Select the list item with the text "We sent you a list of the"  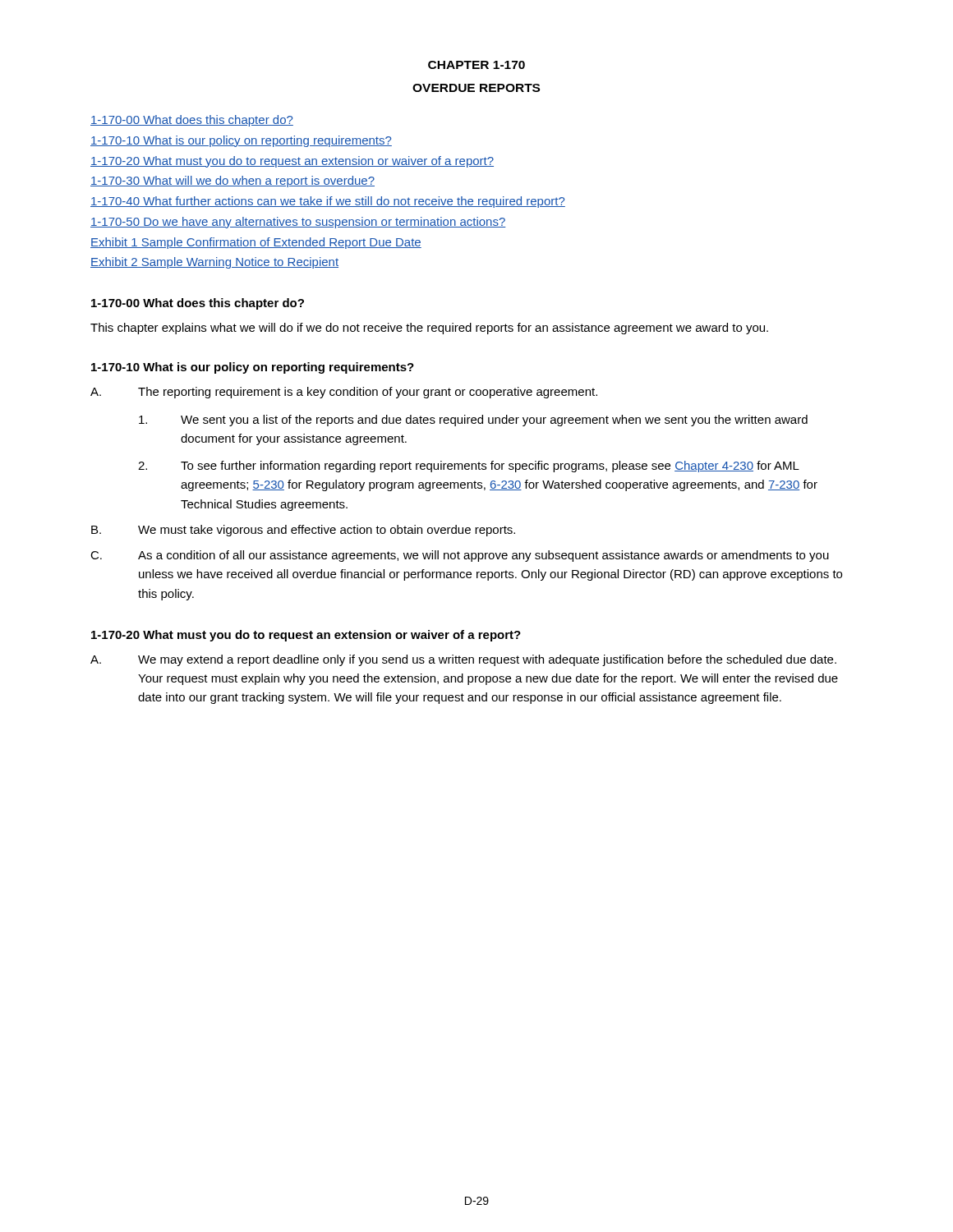[x=500, y=428]
